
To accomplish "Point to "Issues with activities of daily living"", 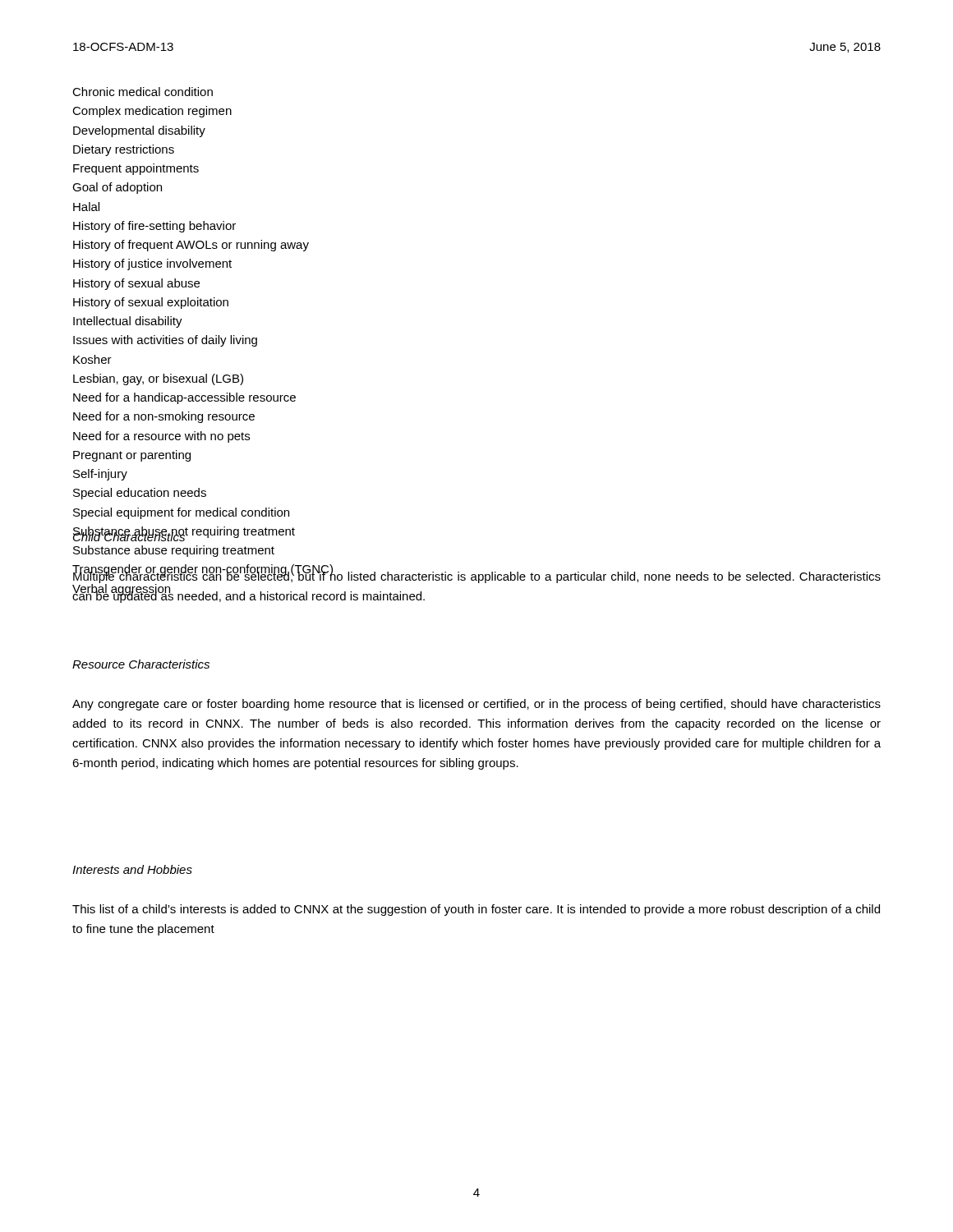I will (x=165, y=340).
